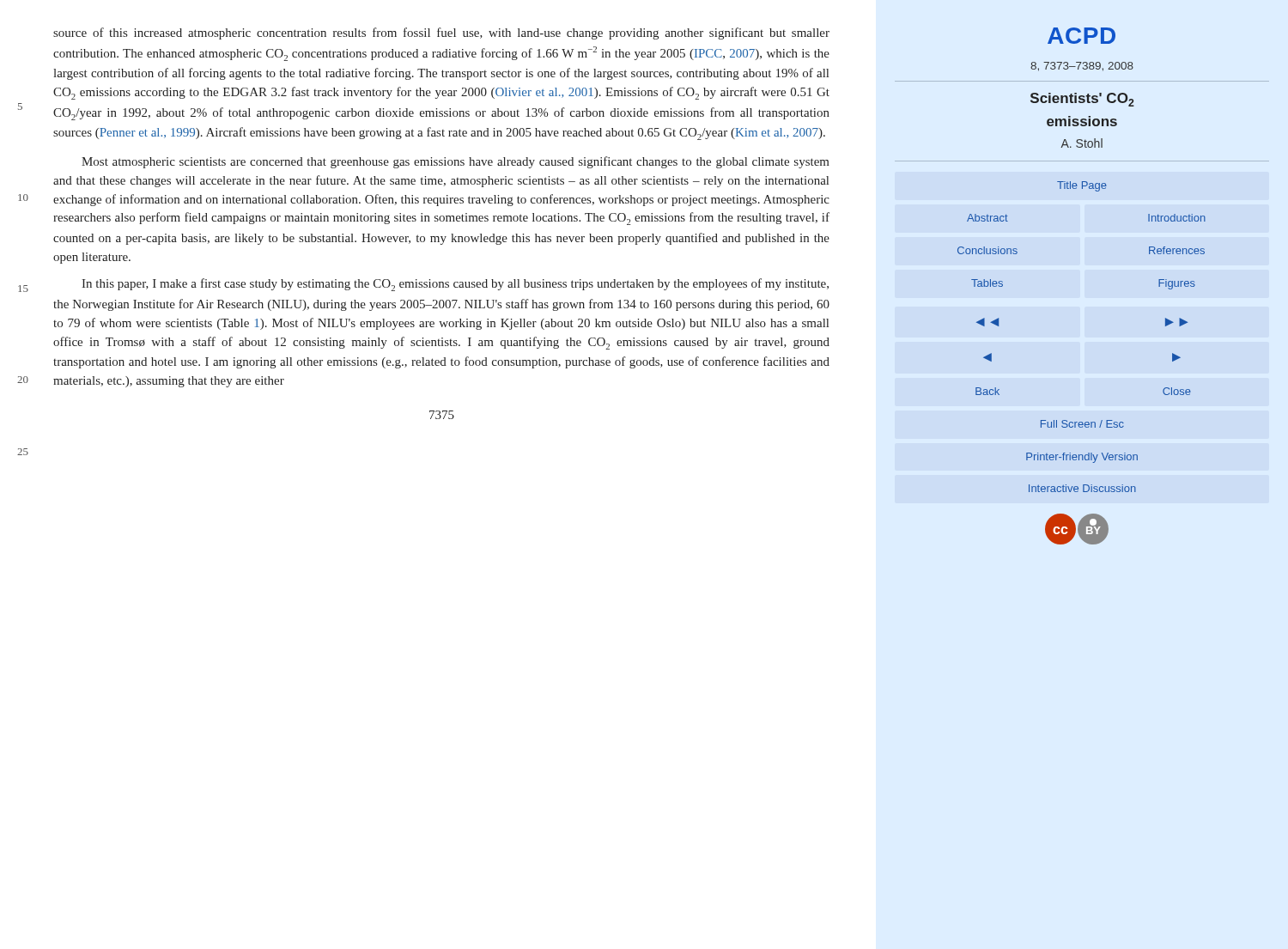Image resolution: width=1288 pixels, height=949 pixels.
Task: Point to the block beginning "source of this increased atmospheric concentration results"
Action: pos(441,84)
